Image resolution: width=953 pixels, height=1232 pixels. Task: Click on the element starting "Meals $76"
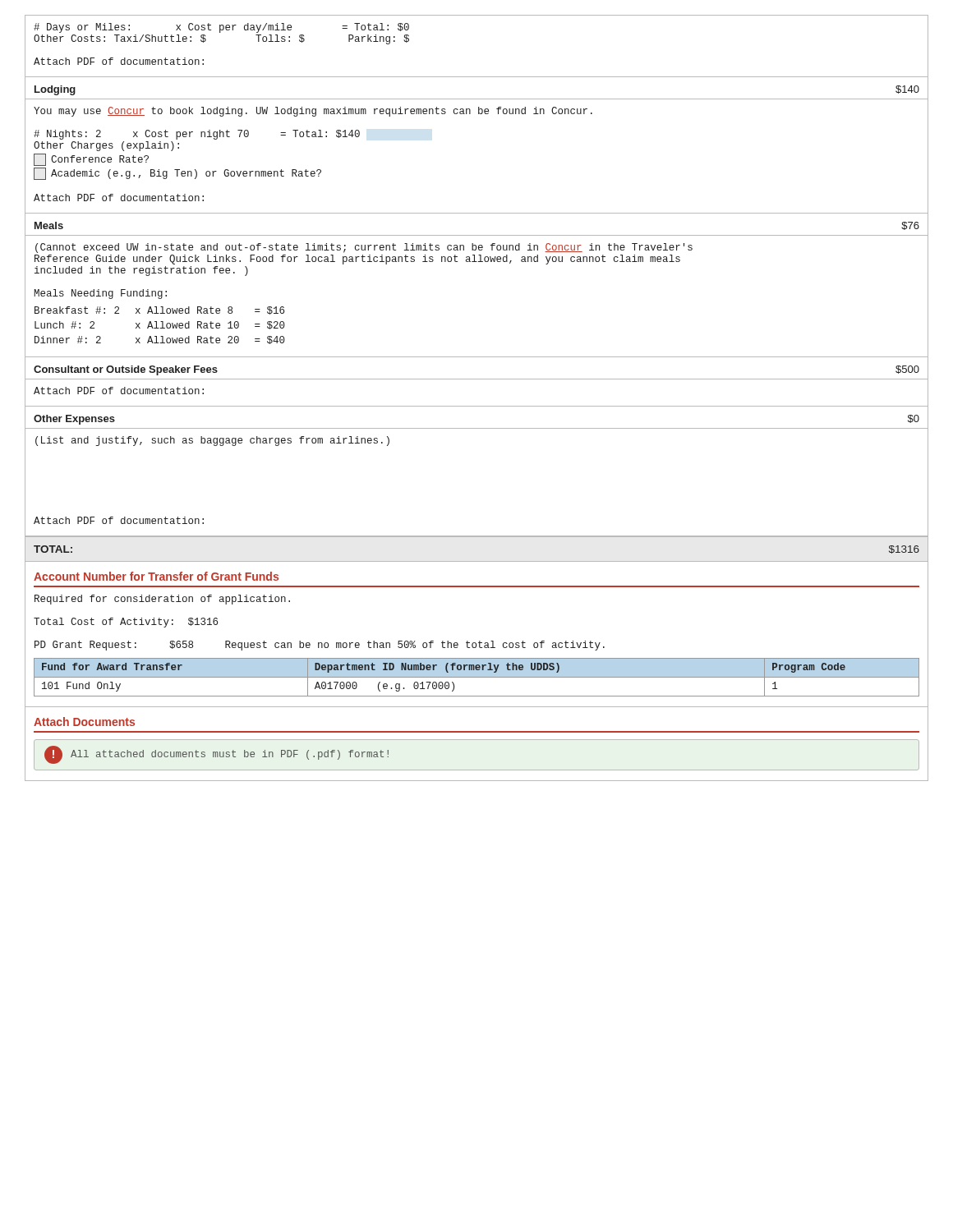(x=476, y=226)
